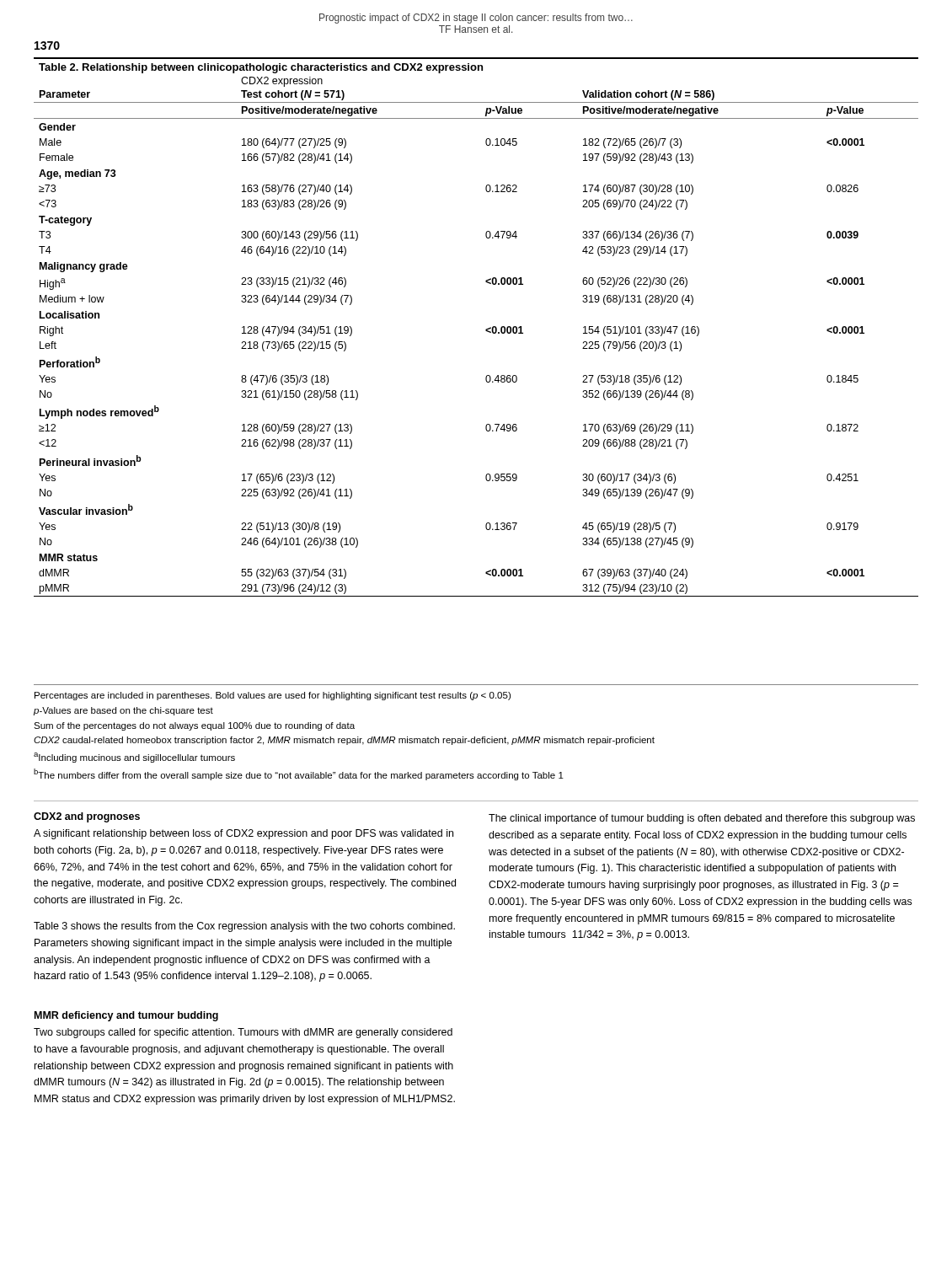Find the text starting "MMR deficiency and"

[x=126, y=1015]
